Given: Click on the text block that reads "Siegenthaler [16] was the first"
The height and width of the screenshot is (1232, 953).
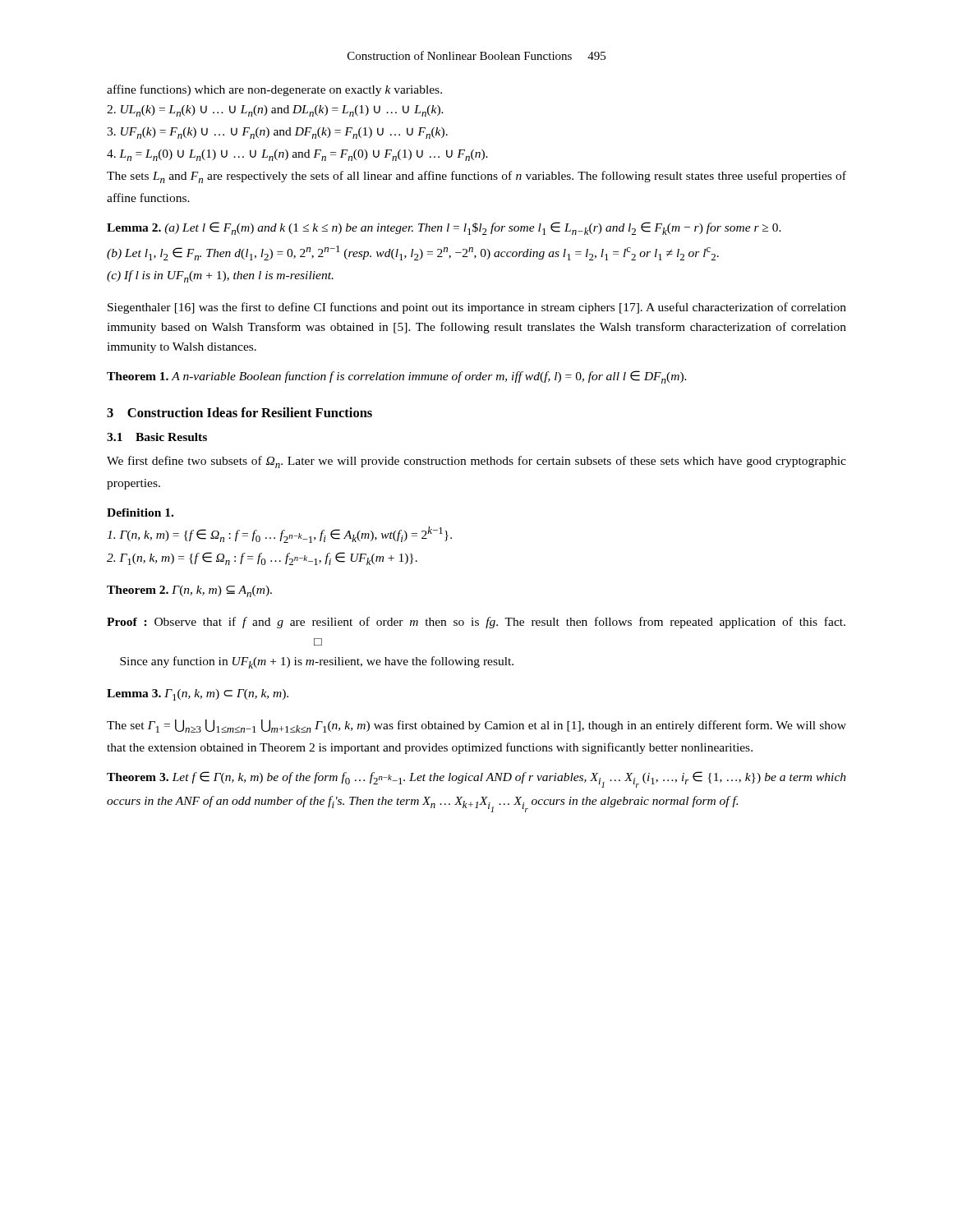Looking at the screenshot, I should 476,326.
